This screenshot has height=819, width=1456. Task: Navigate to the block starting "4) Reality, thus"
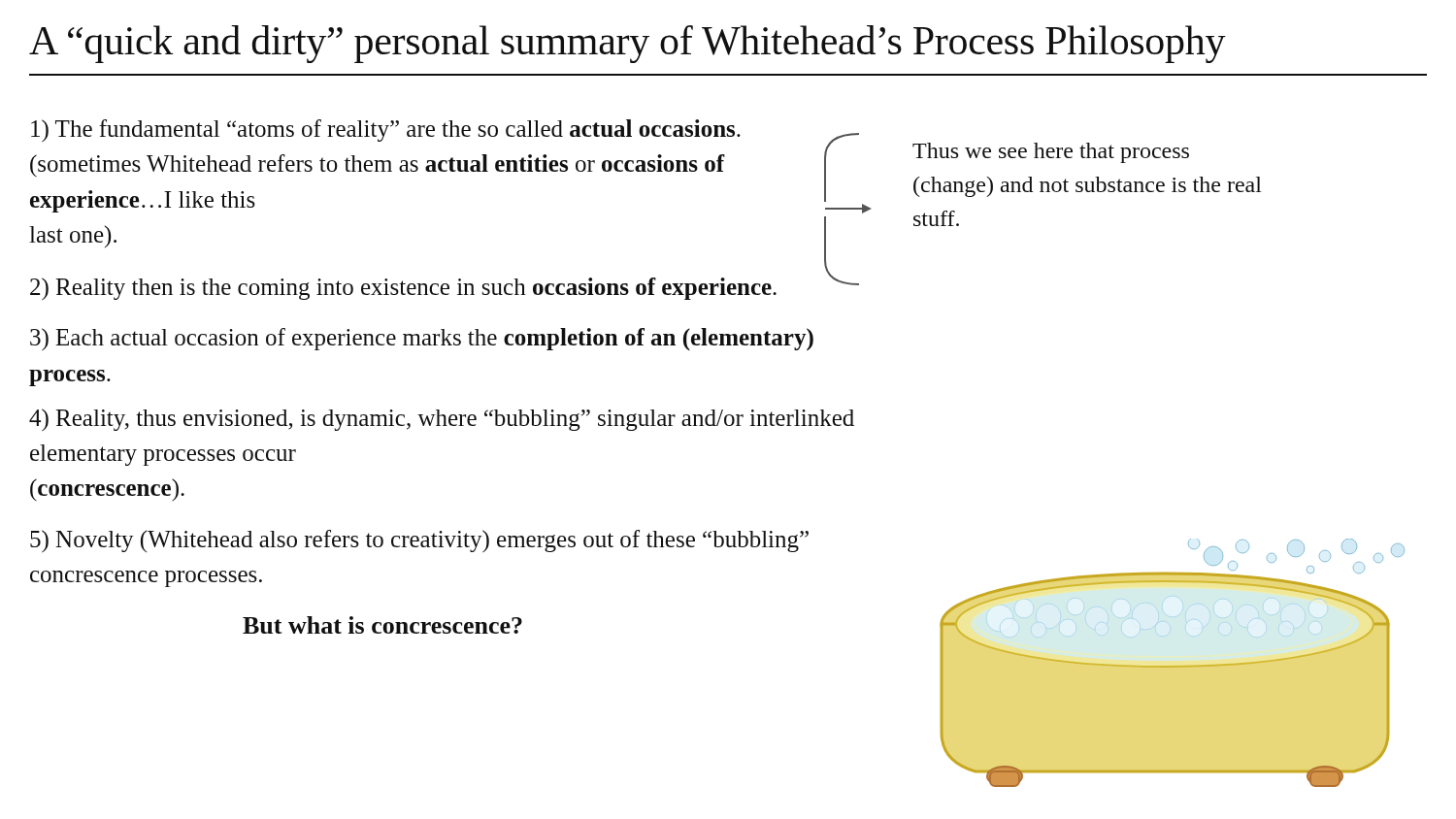click(x=442, y=420)
